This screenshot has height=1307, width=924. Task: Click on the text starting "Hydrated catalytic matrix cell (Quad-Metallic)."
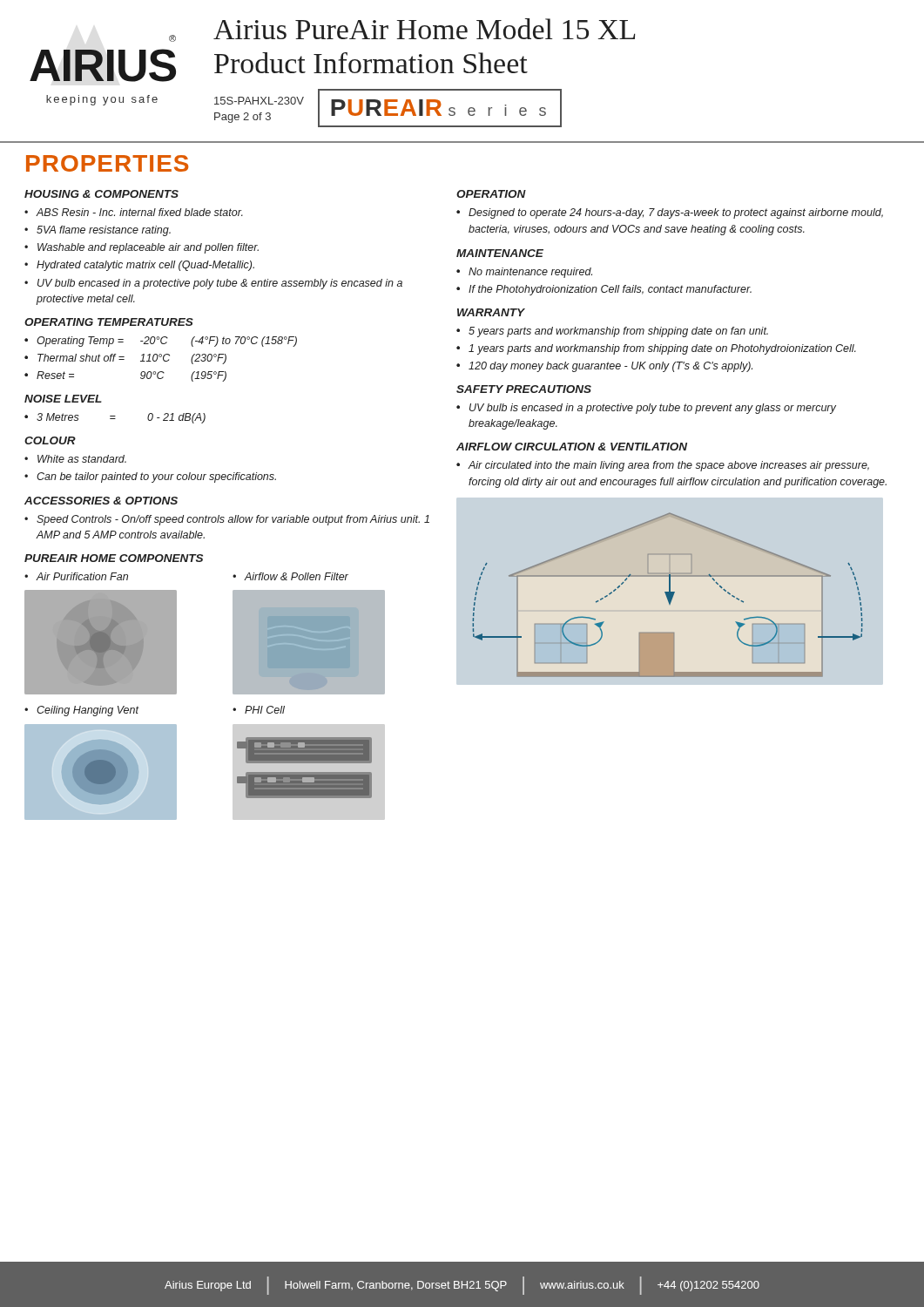coord(146,265)
